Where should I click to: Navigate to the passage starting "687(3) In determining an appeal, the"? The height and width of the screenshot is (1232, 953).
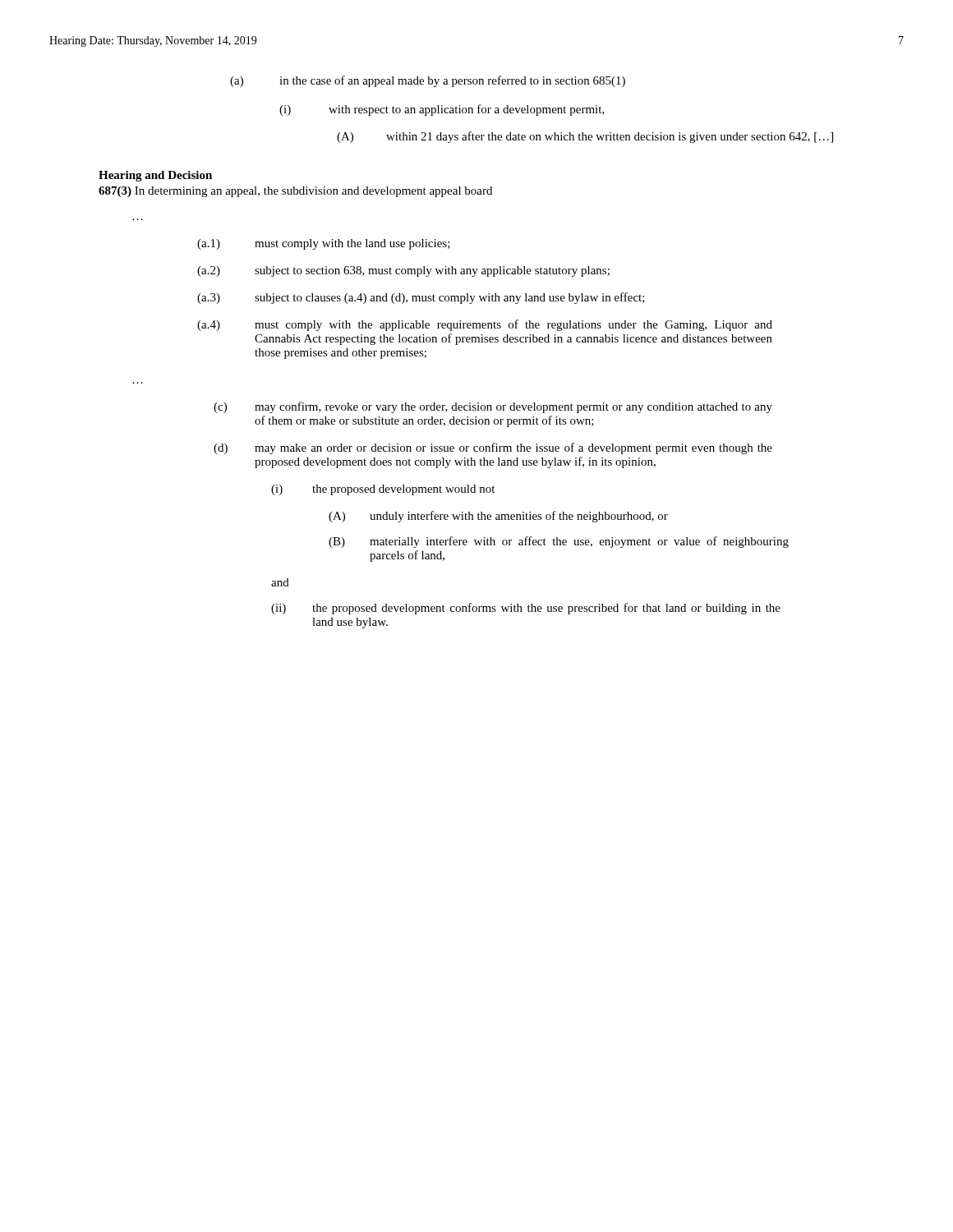click(x=296, y=191)
